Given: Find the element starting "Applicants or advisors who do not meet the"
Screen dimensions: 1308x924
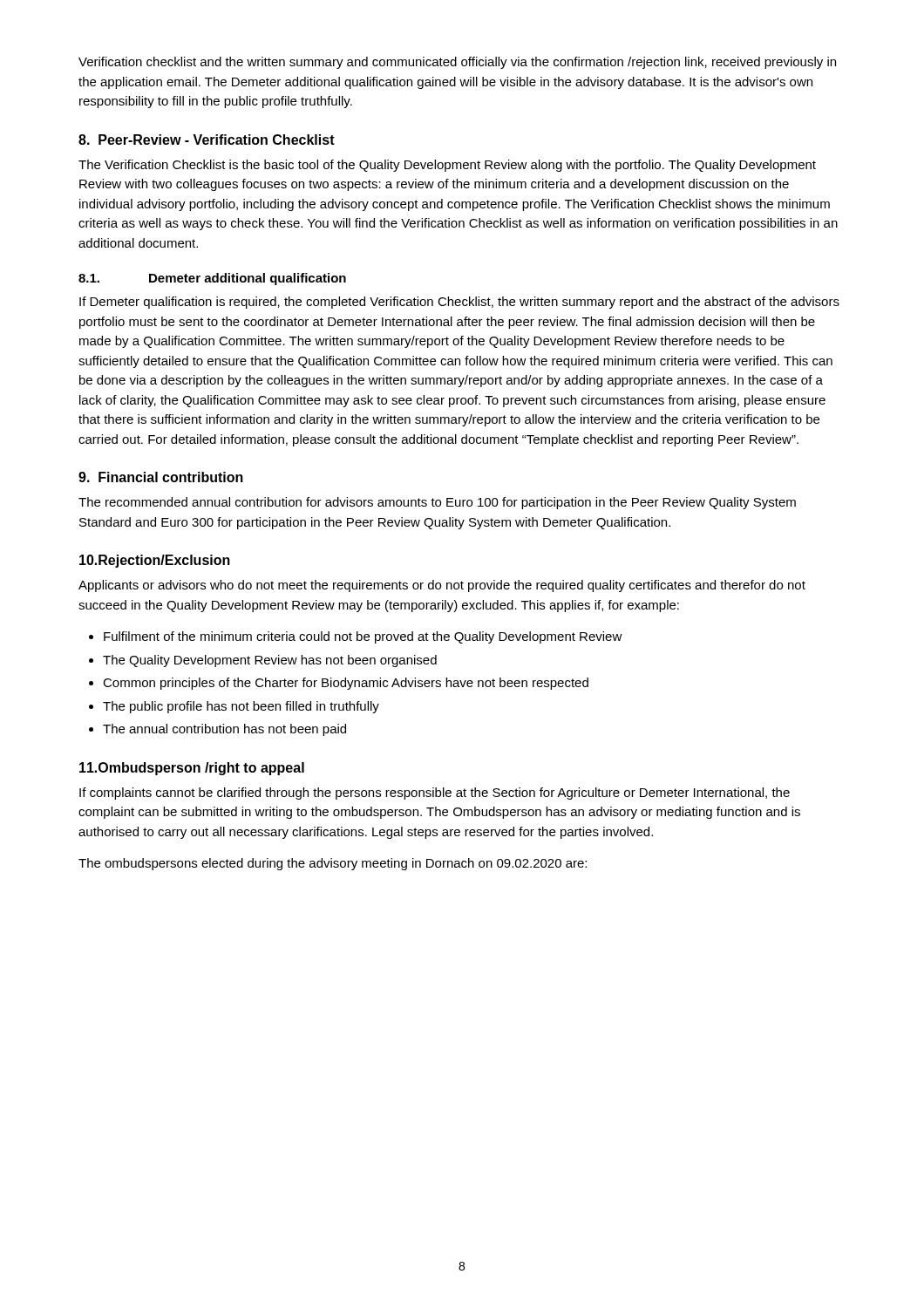Looking at the screenshot, I should tap(442, 594).
